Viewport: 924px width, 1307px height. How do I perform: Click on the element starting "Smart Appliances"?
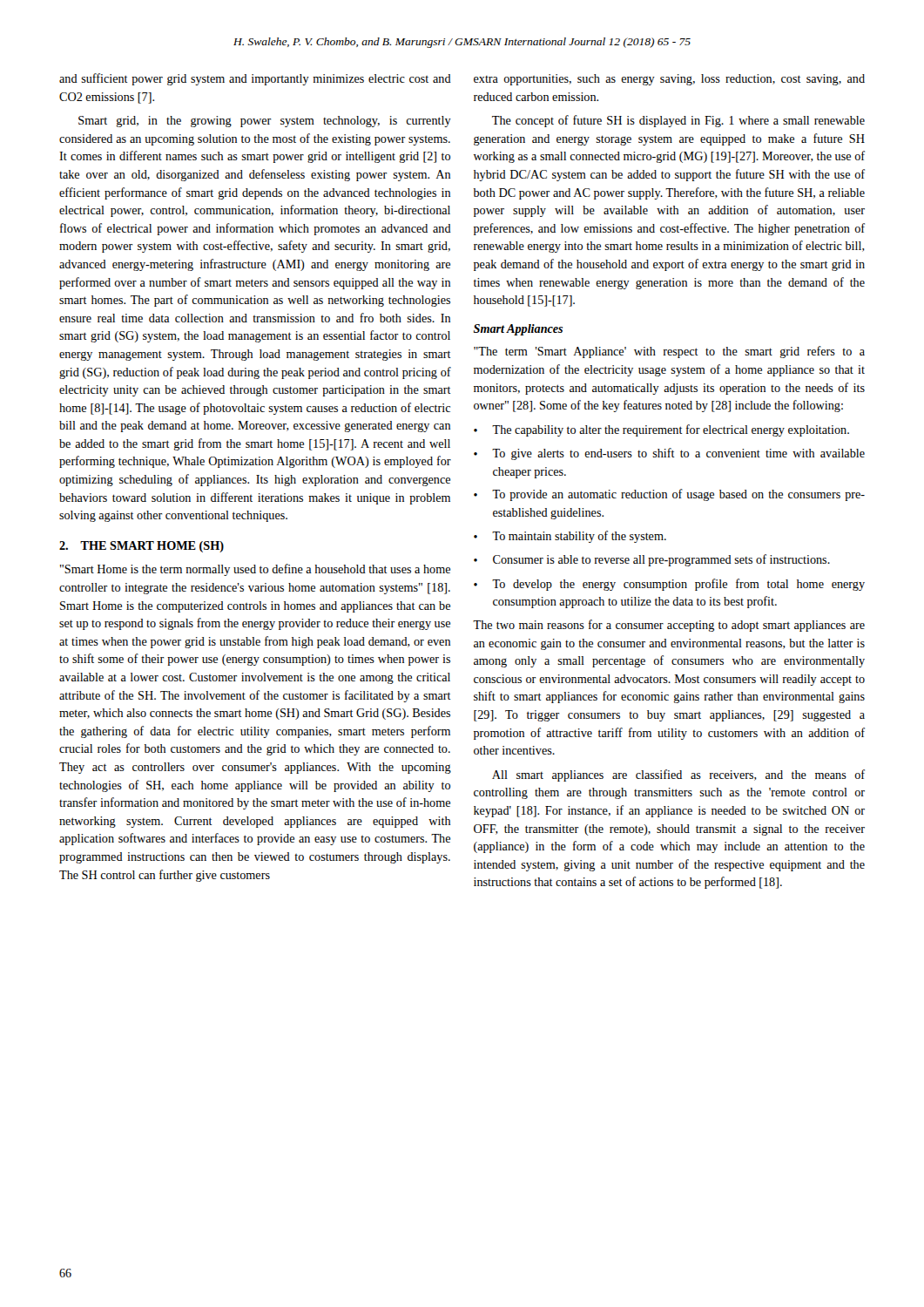coord(518,328)
